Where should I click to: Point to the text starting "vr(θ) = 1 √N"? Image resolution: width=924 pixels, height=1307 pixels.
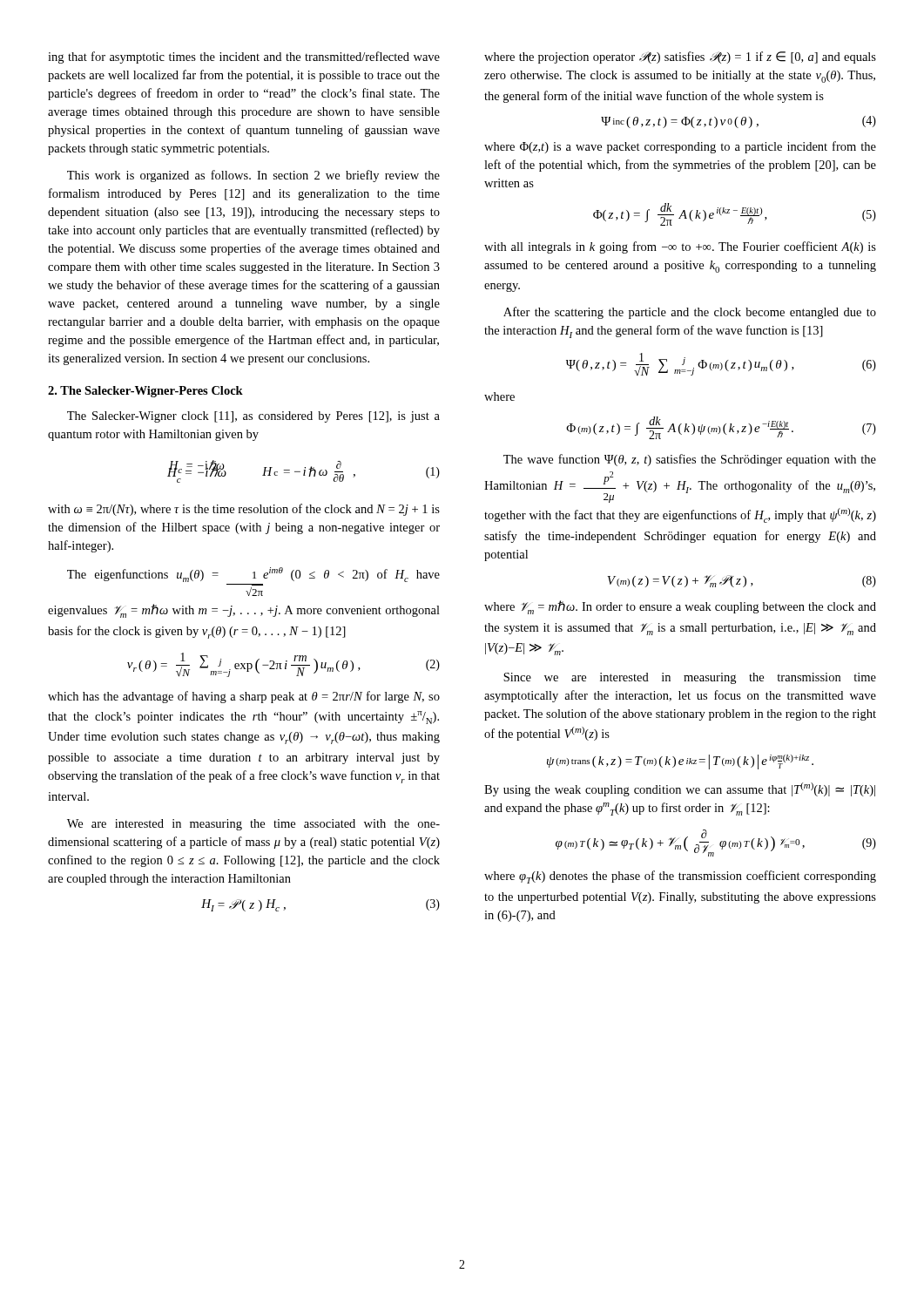click(283, 665)
